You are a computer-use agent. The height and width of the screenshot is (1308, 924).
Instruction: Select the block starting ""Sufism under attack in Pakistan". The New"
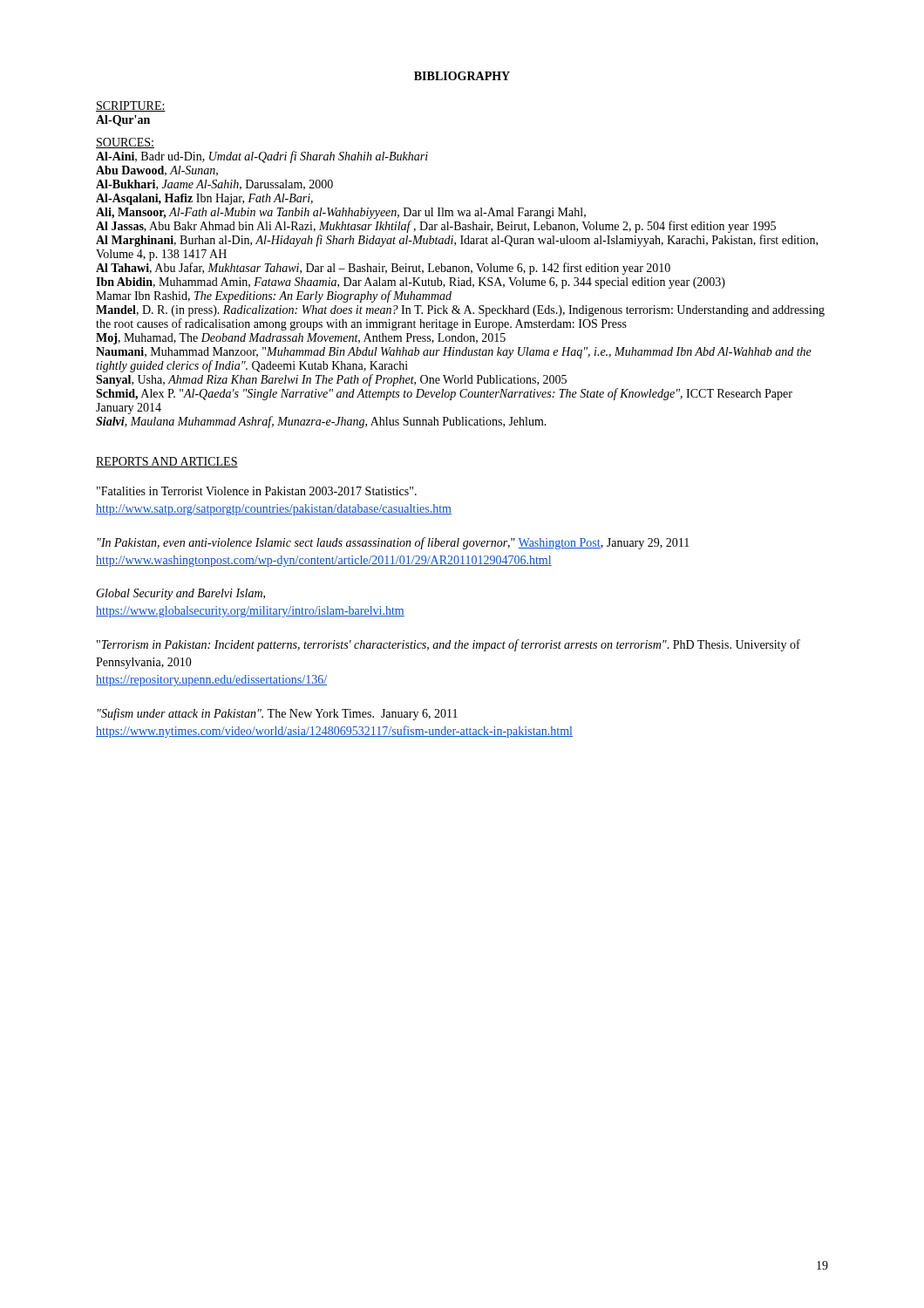(x=334, y=722)
